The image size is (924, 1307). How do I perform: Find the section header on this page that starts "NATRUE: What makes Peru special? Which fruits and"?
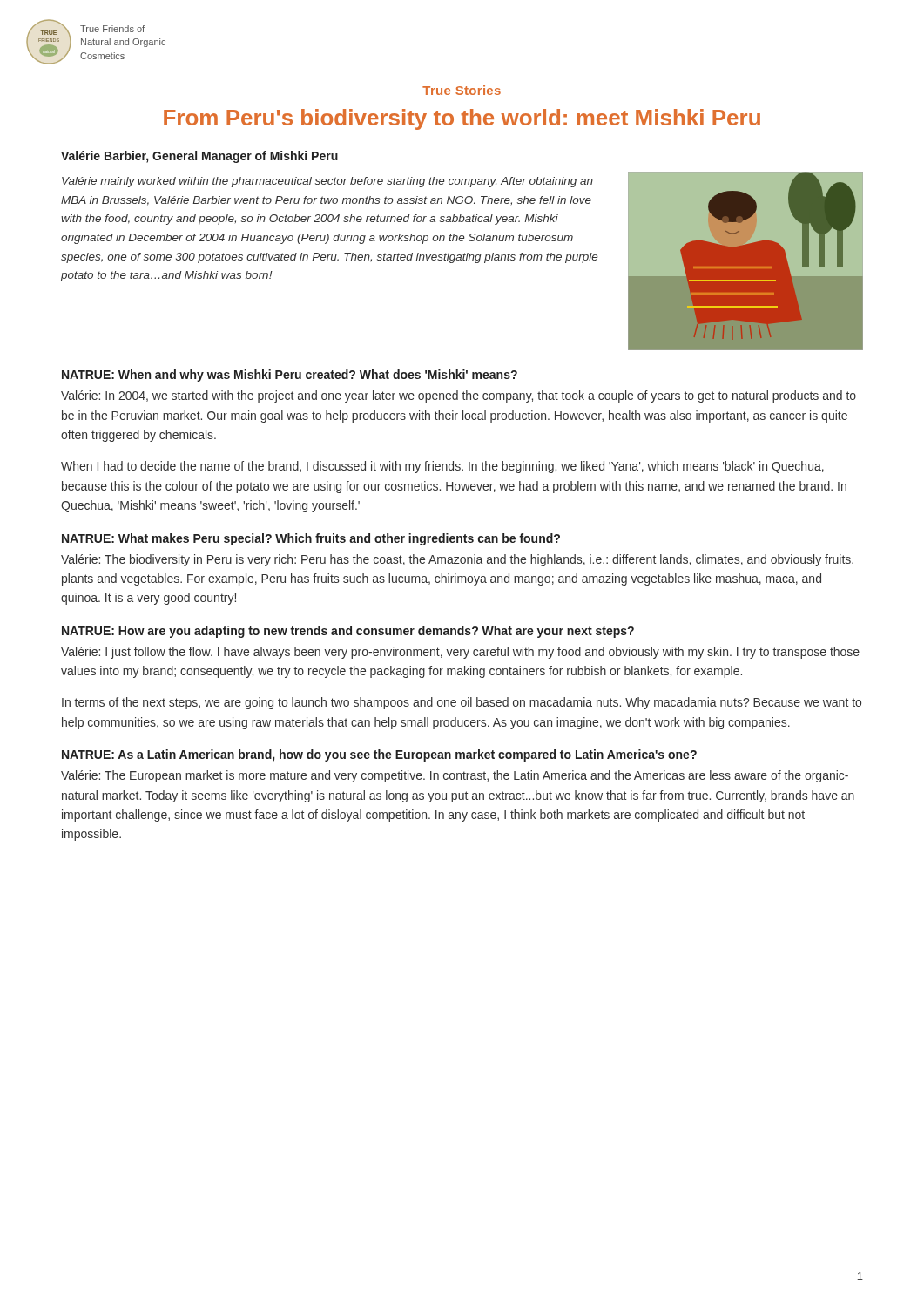click(x=311, y=538)
